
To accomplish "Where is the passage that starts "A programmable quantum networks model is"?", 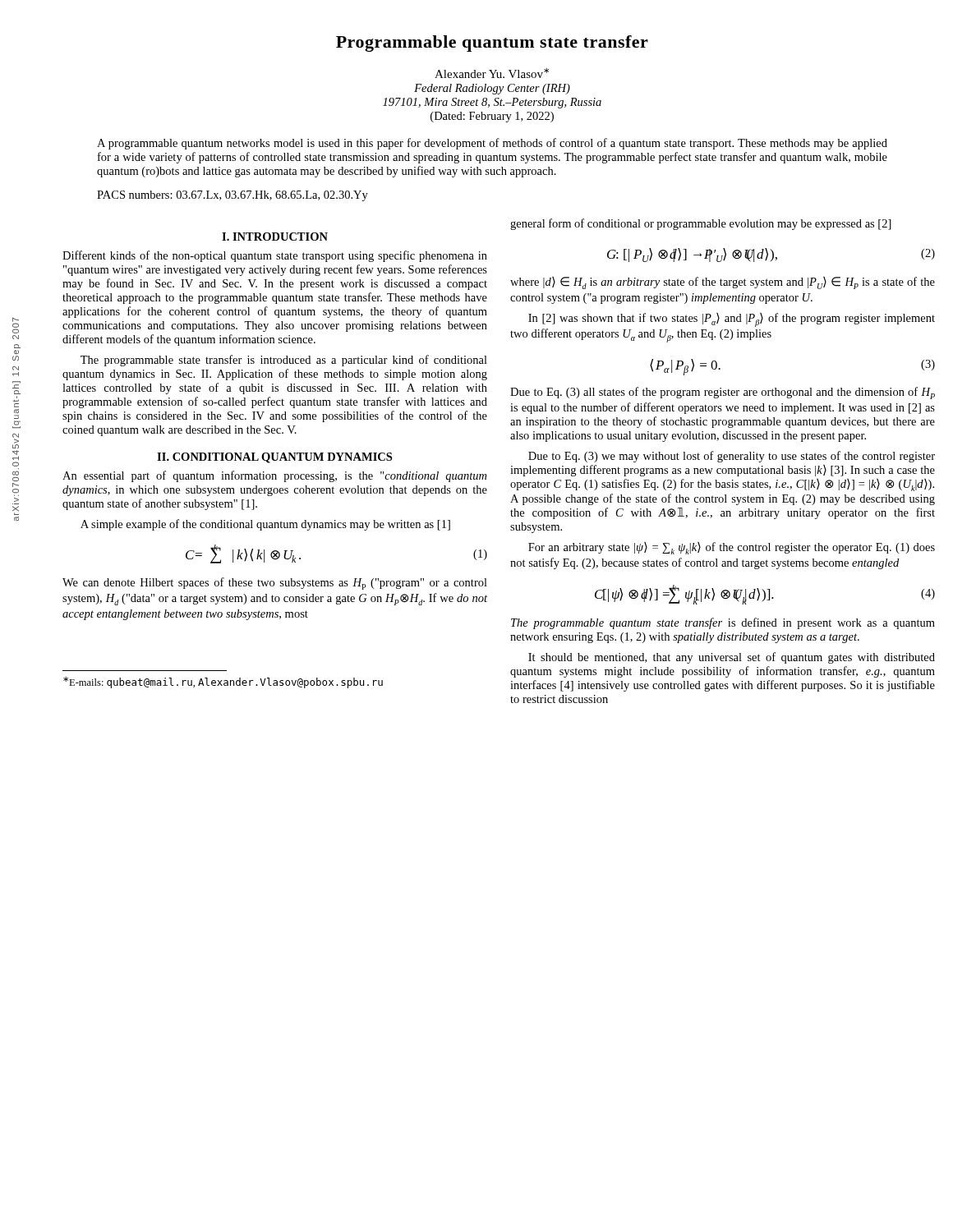I will pyautogui.click(x=492, y=157).
